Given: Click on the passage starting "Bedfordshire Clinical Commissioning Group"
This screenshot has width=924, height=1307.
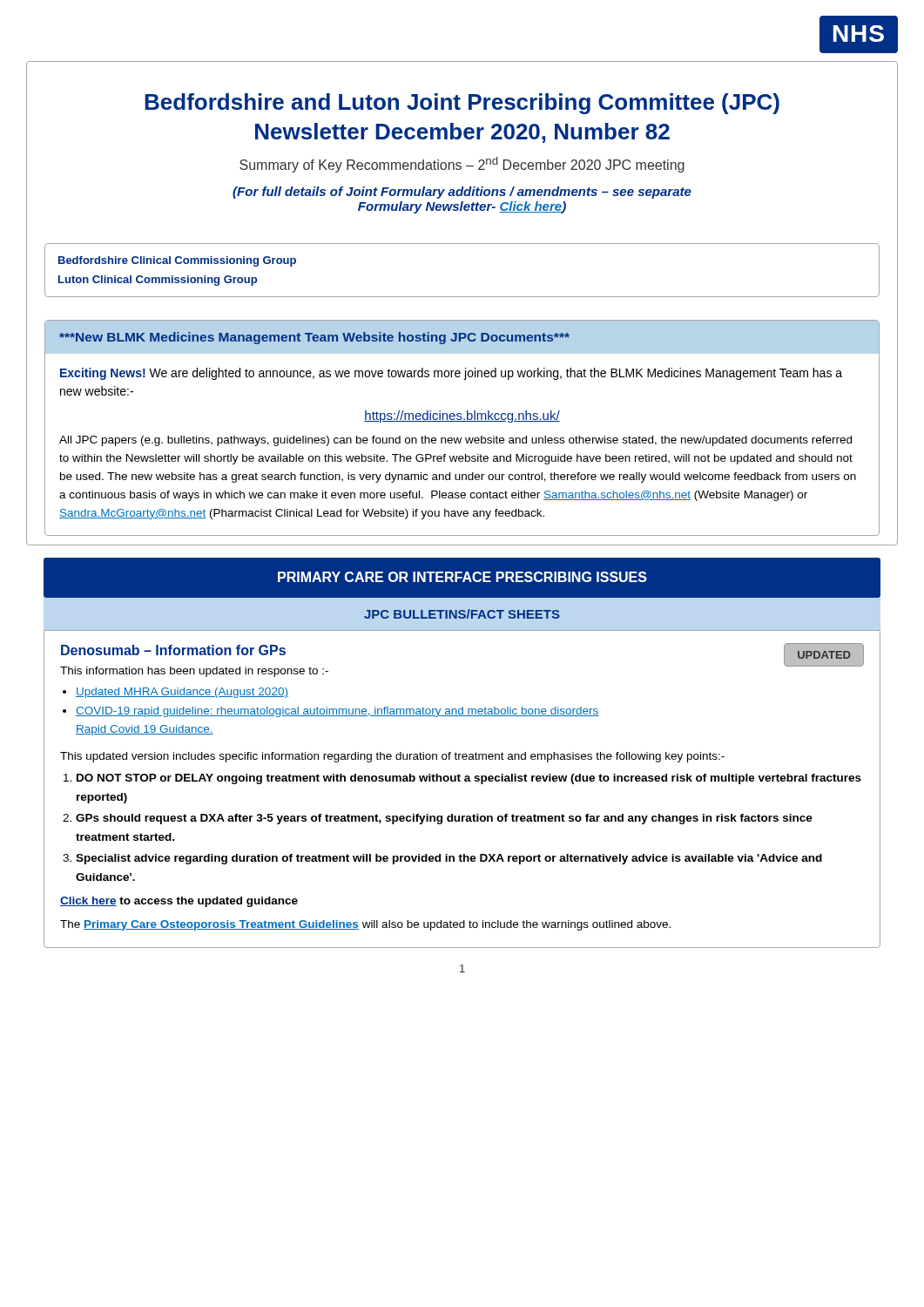Looking at the screenshot, I should click(177, 261).
